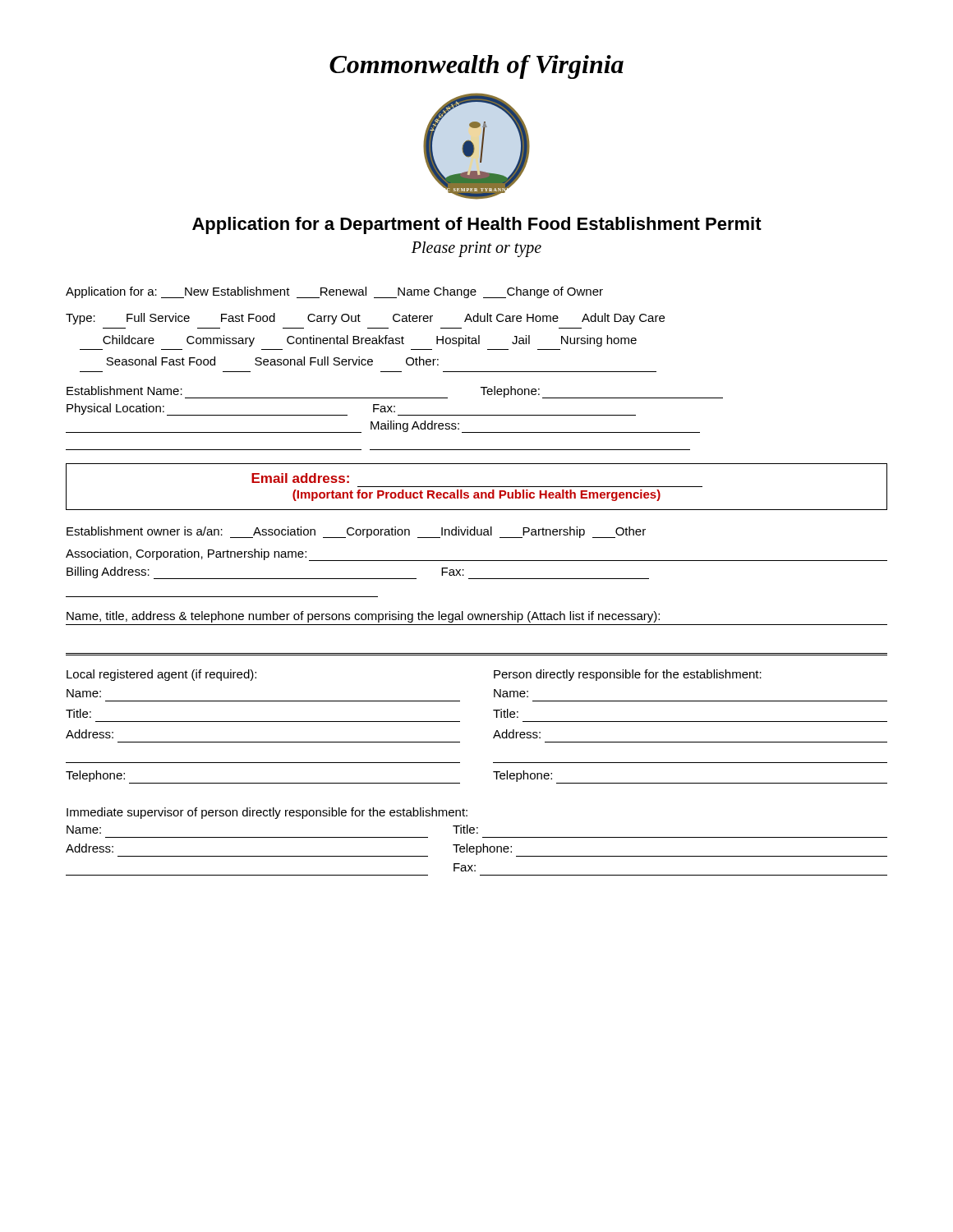Locate the text starting "Commonwealth of Virginia"
This screenshot has height=1232, width=953.
point(476,64)
